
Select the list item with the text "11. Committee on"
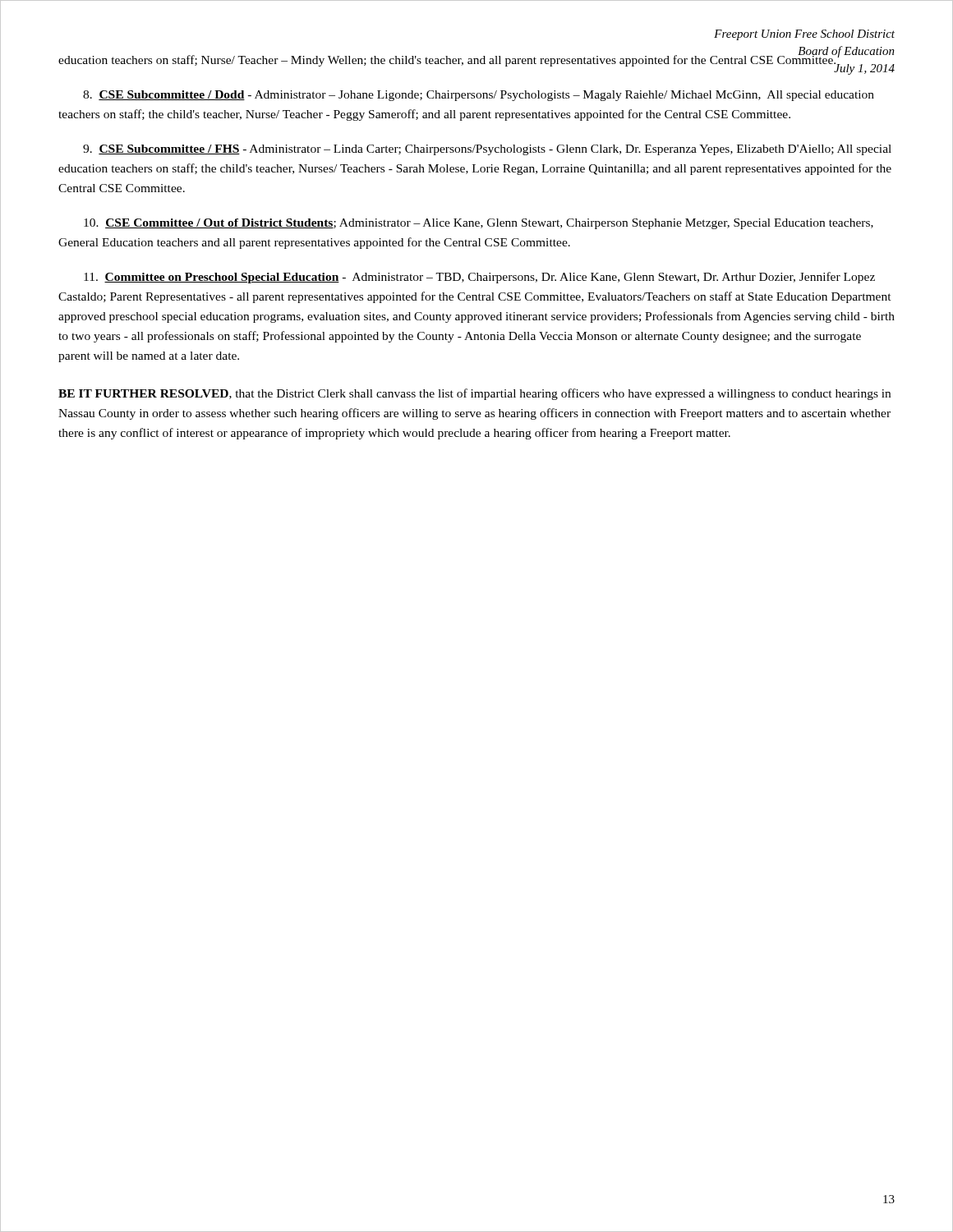point(476,316)
